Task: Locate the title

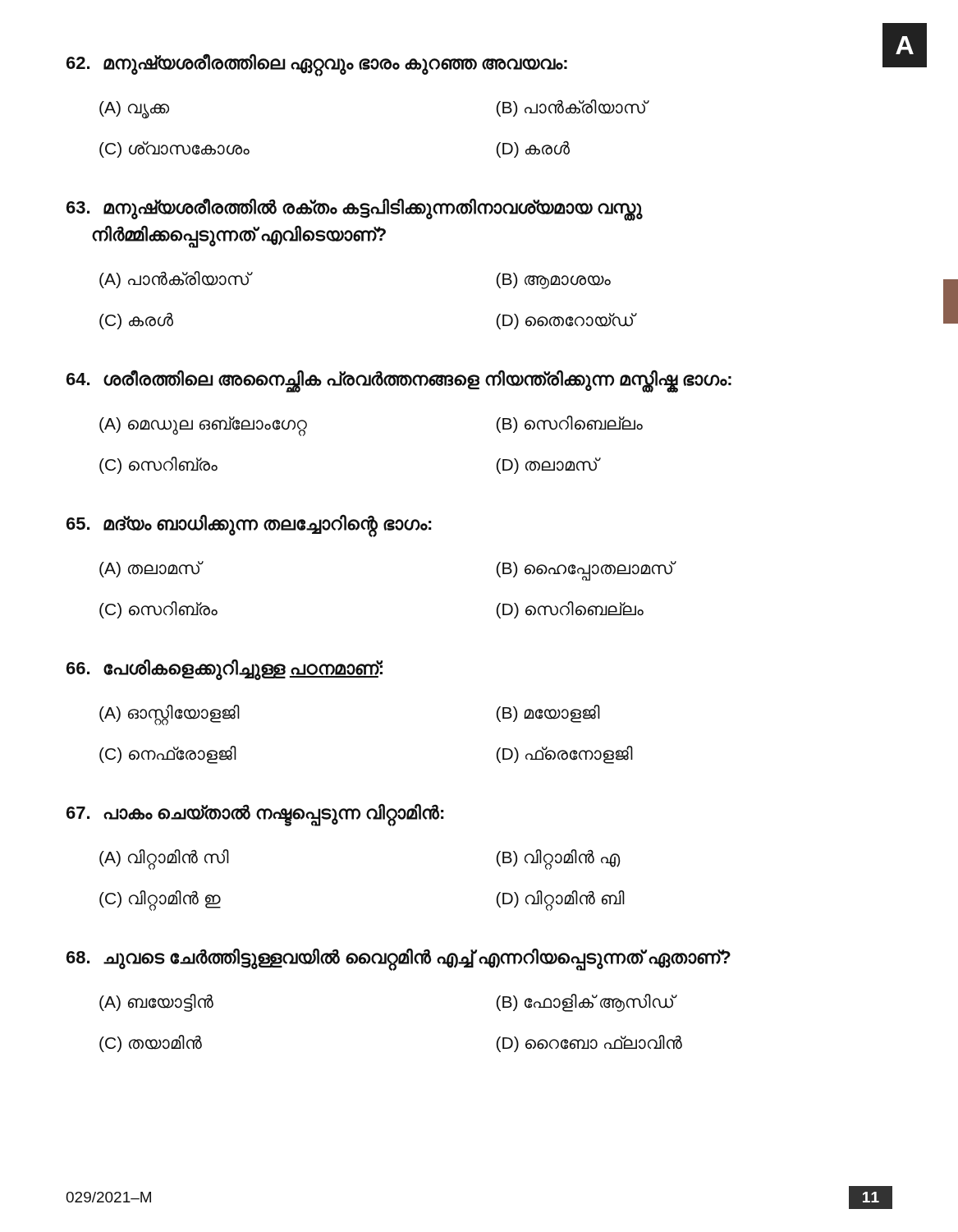Action: [905, 45]
